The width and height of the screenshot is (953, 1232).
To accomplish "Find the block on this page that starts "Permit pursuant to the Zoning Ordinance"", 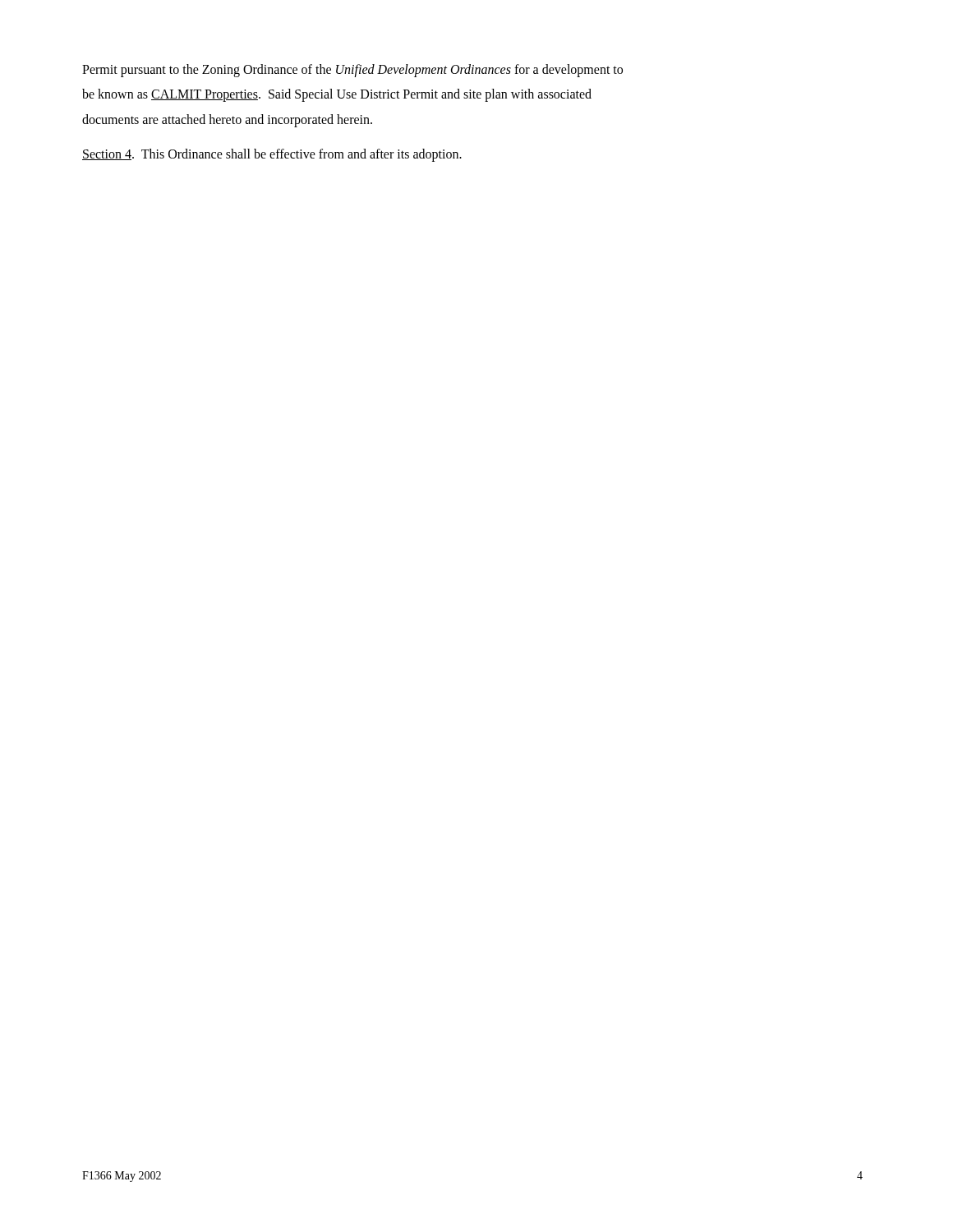I will [x=472, y=95].
